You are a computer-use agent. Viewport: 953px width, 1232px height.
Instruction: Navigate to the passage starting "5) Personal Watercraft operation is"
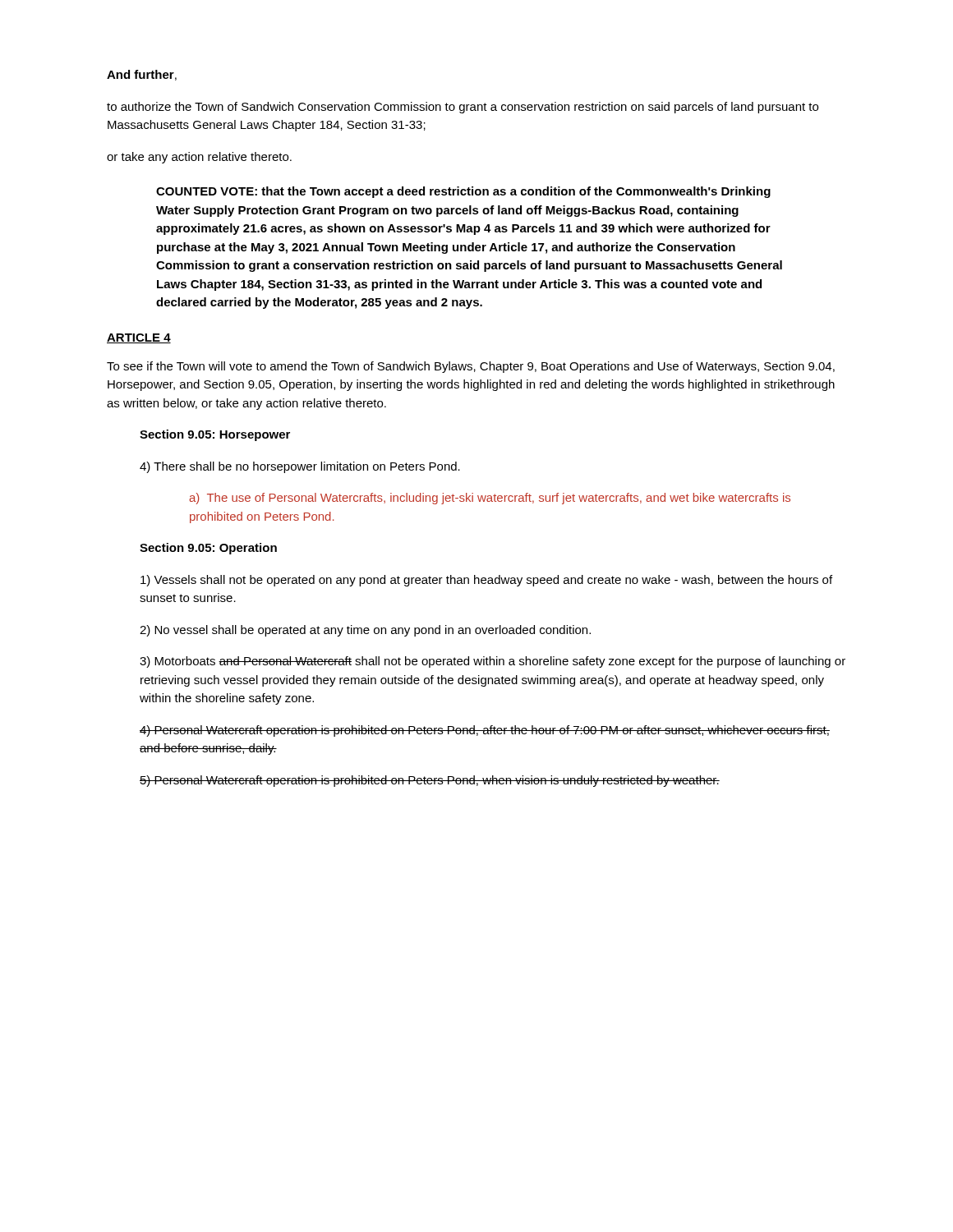click(493, 780)
